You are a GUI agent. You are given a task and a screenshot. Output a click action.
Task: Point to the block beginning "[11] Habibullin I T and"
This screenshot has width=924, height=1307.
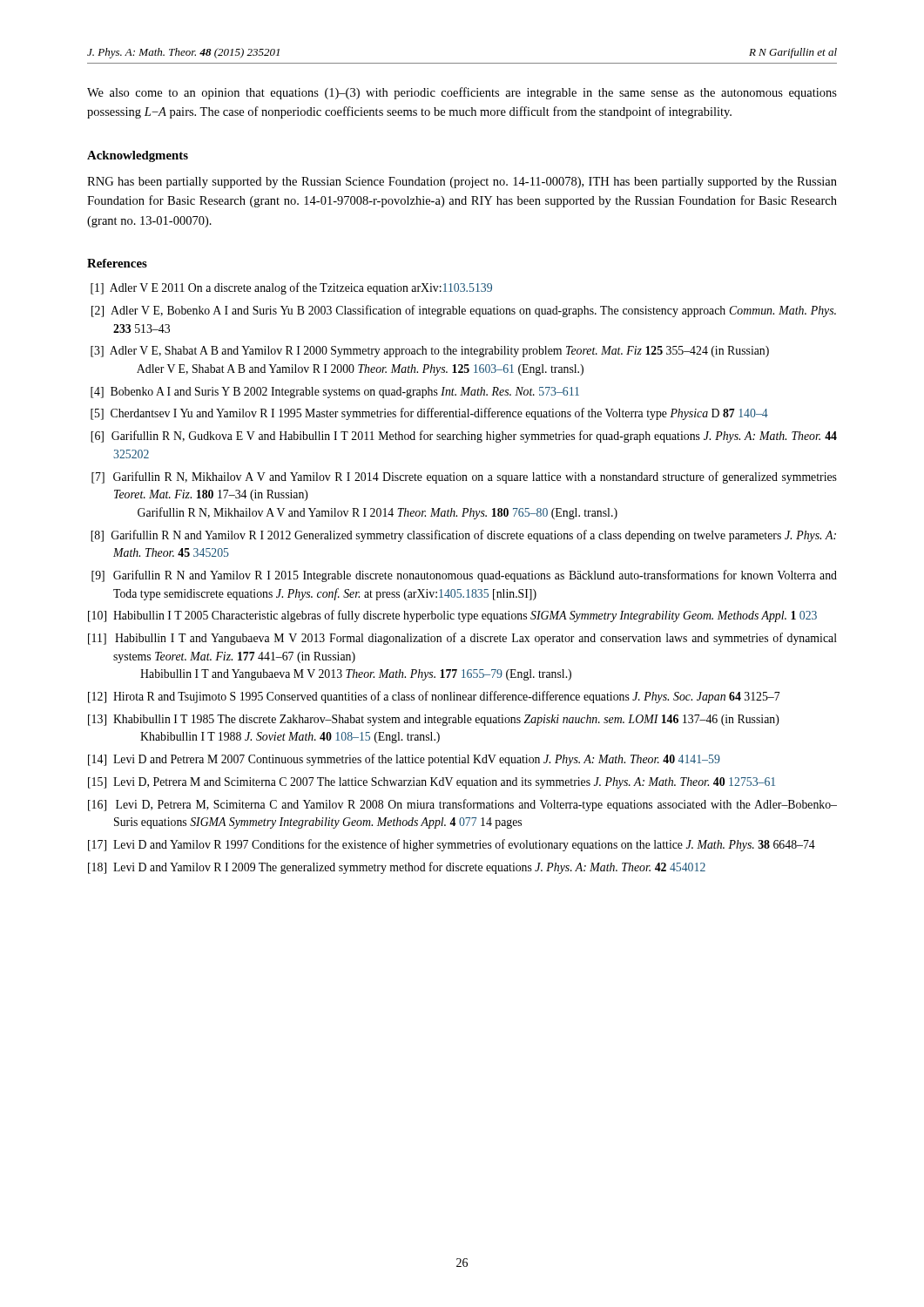coord(462,639)
